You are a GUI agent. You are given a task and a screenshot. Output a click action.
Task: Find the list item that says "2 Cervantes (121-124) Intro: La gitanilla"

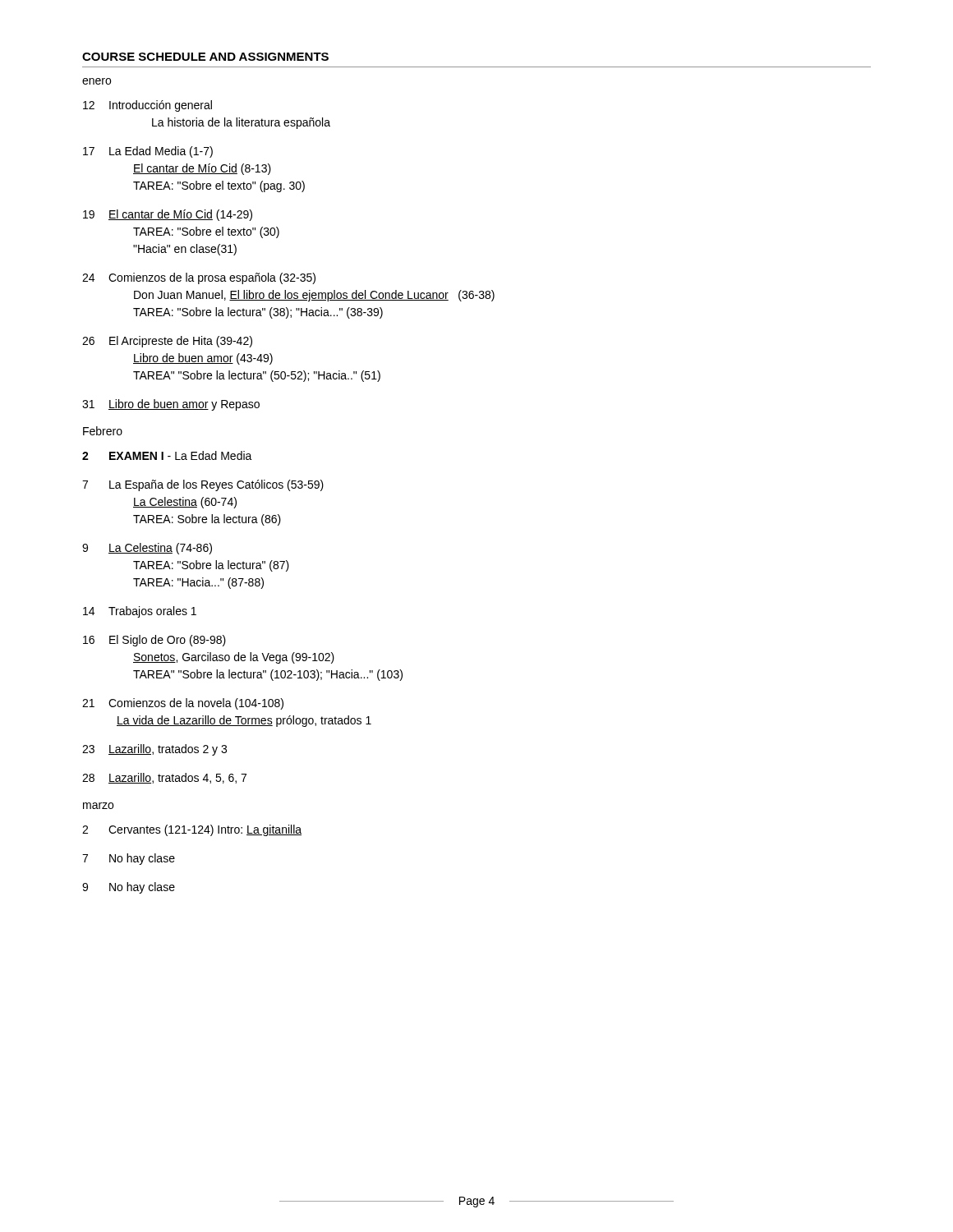coord(192,830)
